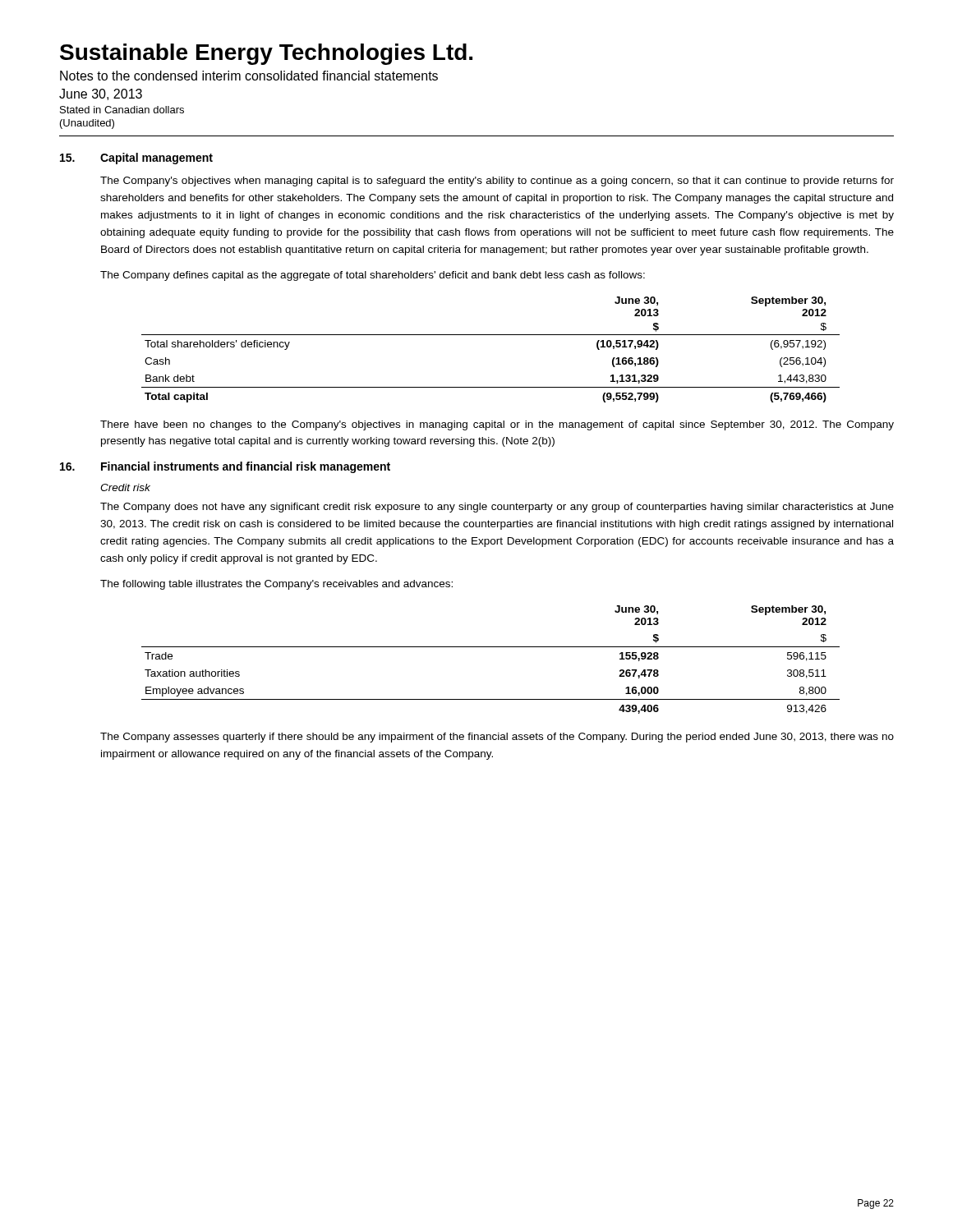
Task: Click on the text block containing "The Company does not have any significant"
Action: click(x=497, y=532)
